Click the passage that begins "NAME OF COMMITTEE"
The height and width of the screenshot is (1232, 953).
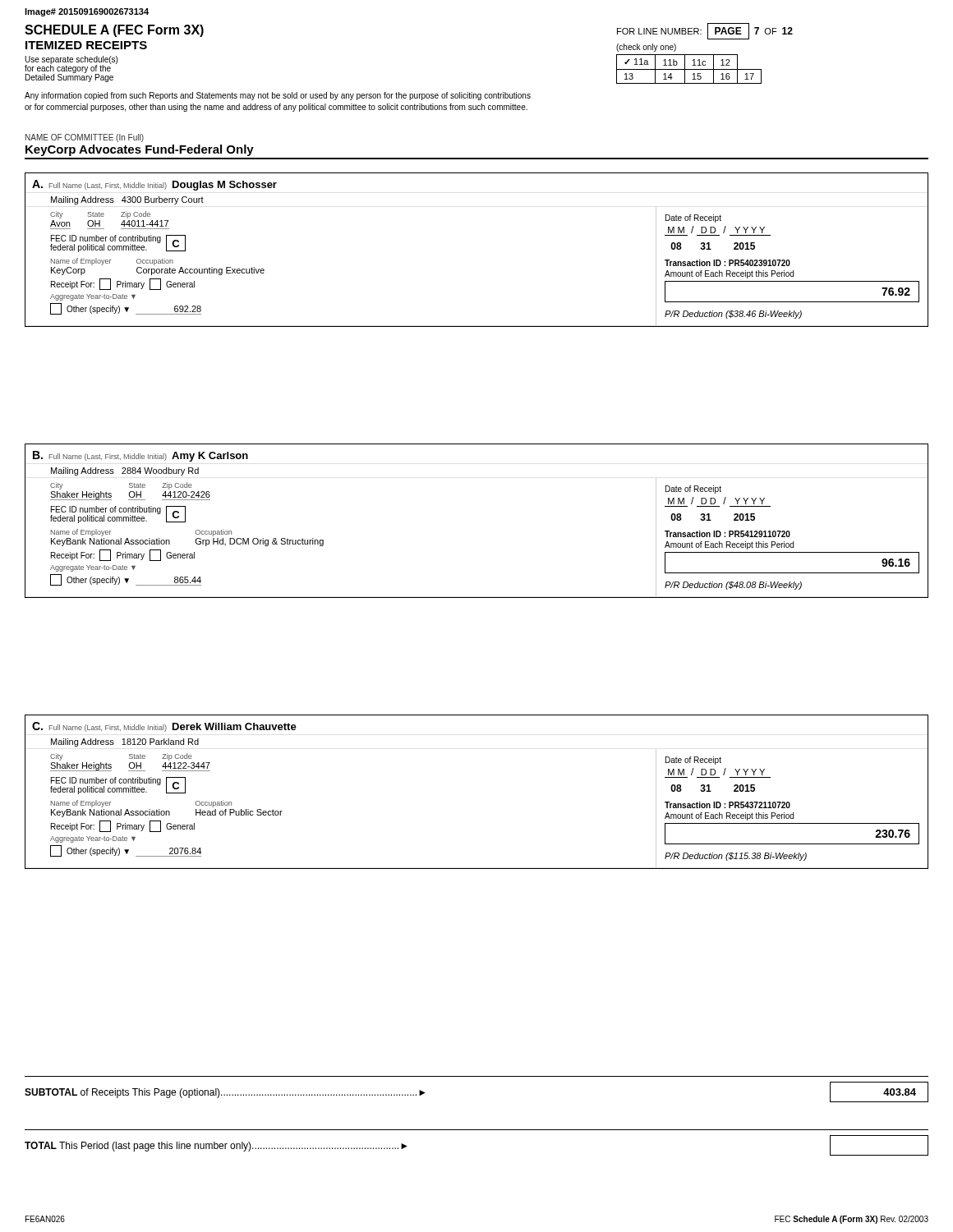click(476, 146)
